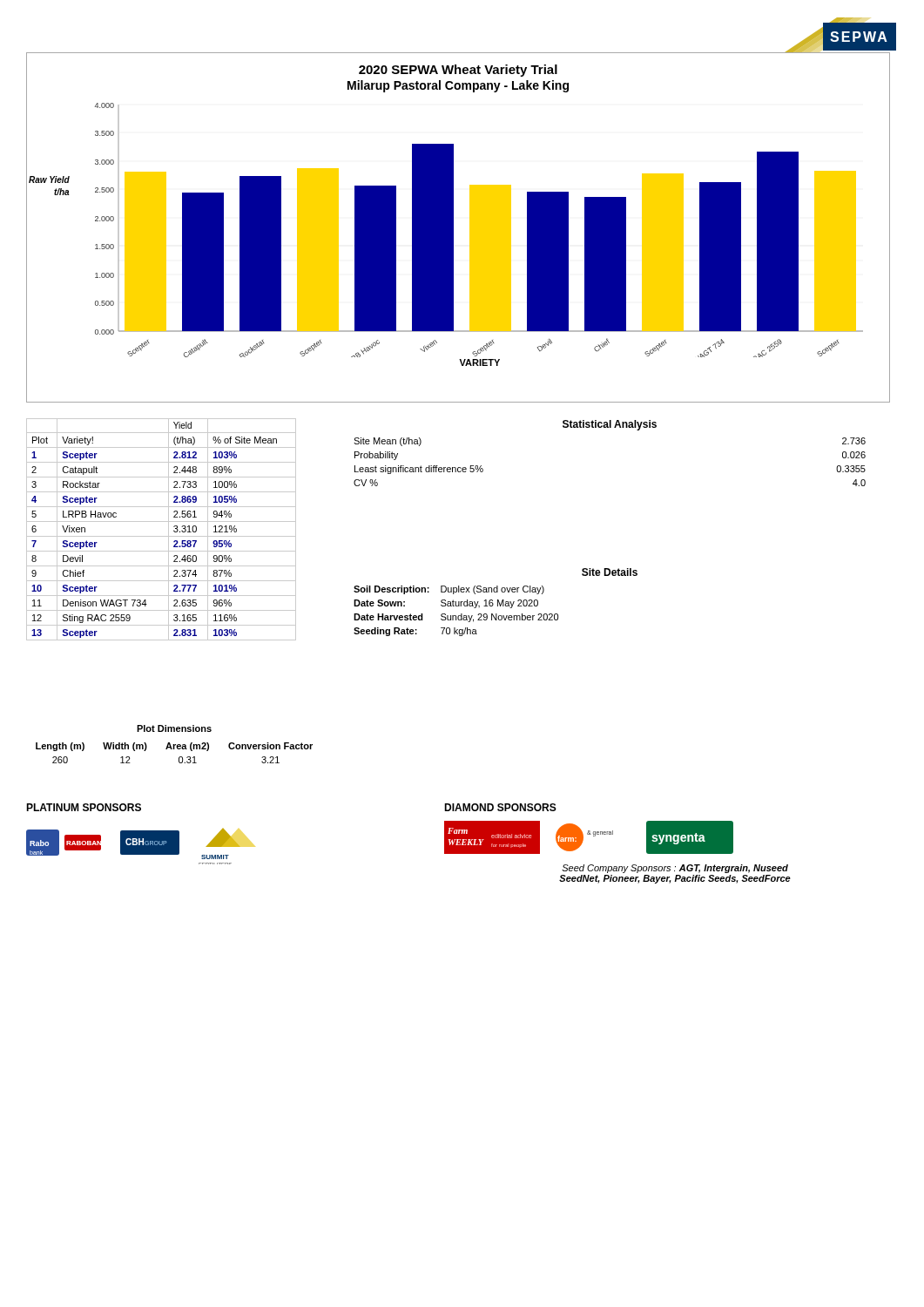
Task: Click on the element starting "Seed Company Sponsors :"
Action: tap(675, 873)
